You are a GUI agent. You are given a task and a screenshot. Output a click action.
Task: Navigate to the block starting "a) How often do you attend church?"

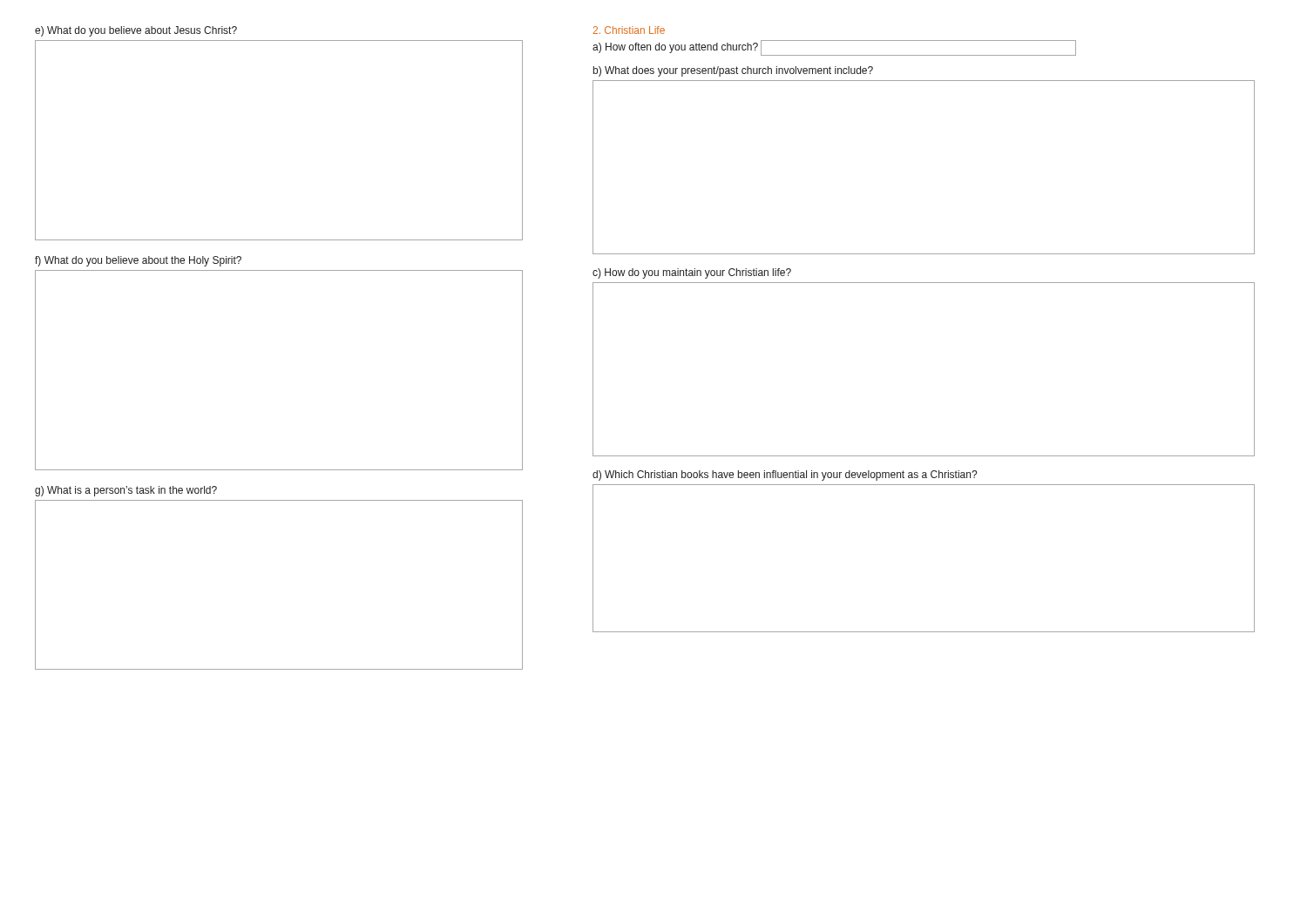(834, 48)
